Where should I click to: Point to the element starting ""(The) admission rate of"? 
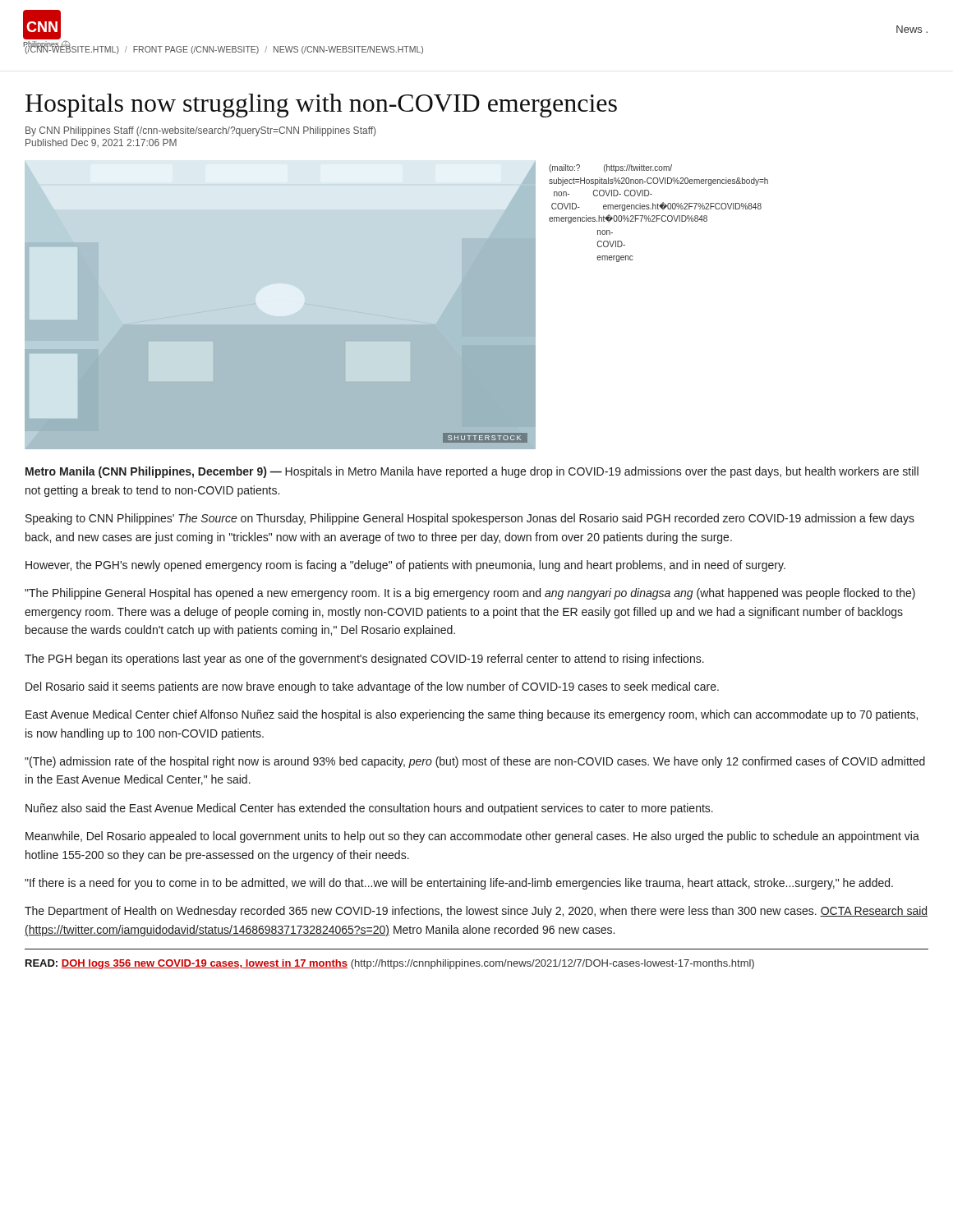click(x=476, y=771)
